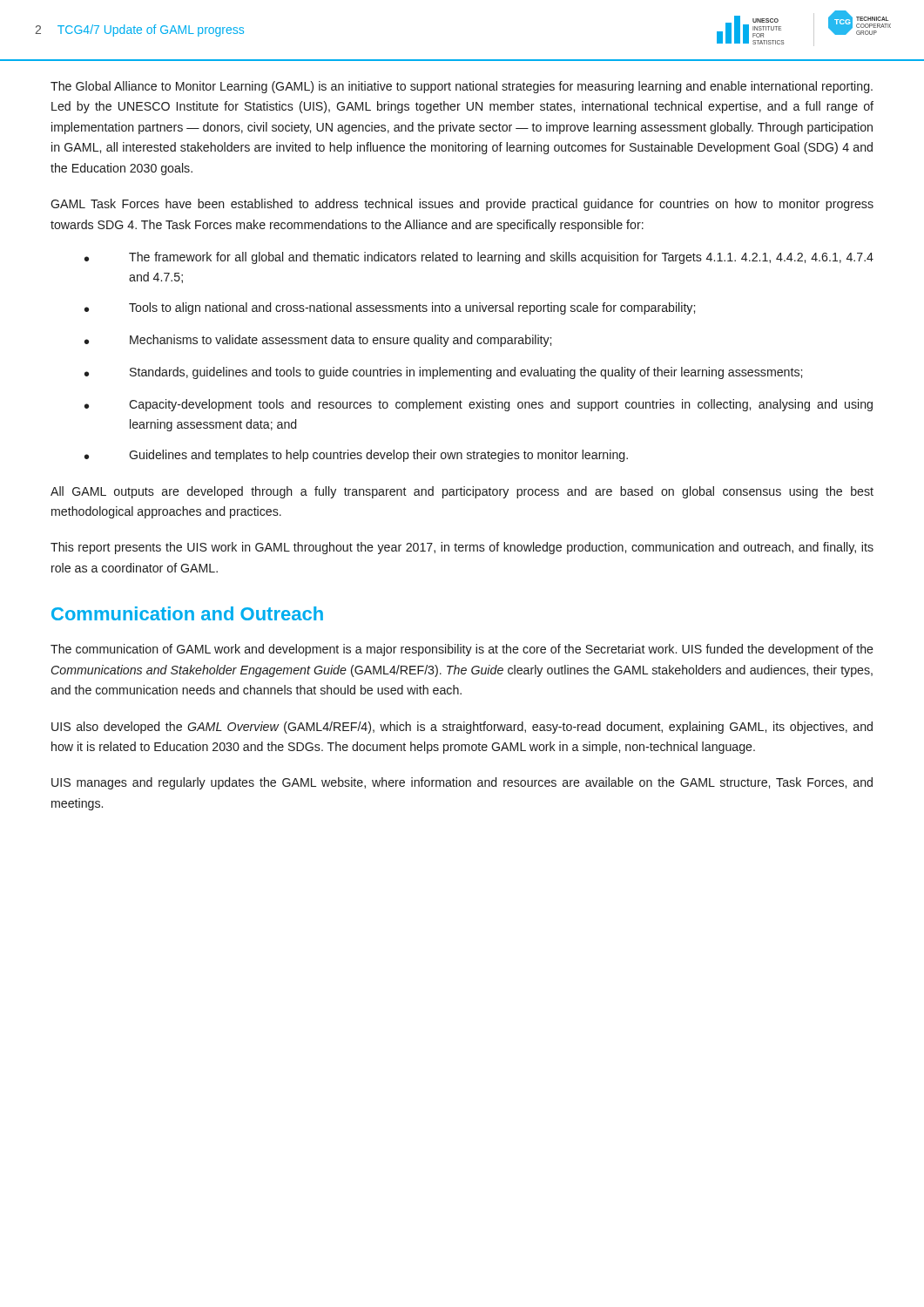Viewport: 924px width, 1307px height.
Task: Select the passage starting "UIS manages and"
Action: point(462,793)
